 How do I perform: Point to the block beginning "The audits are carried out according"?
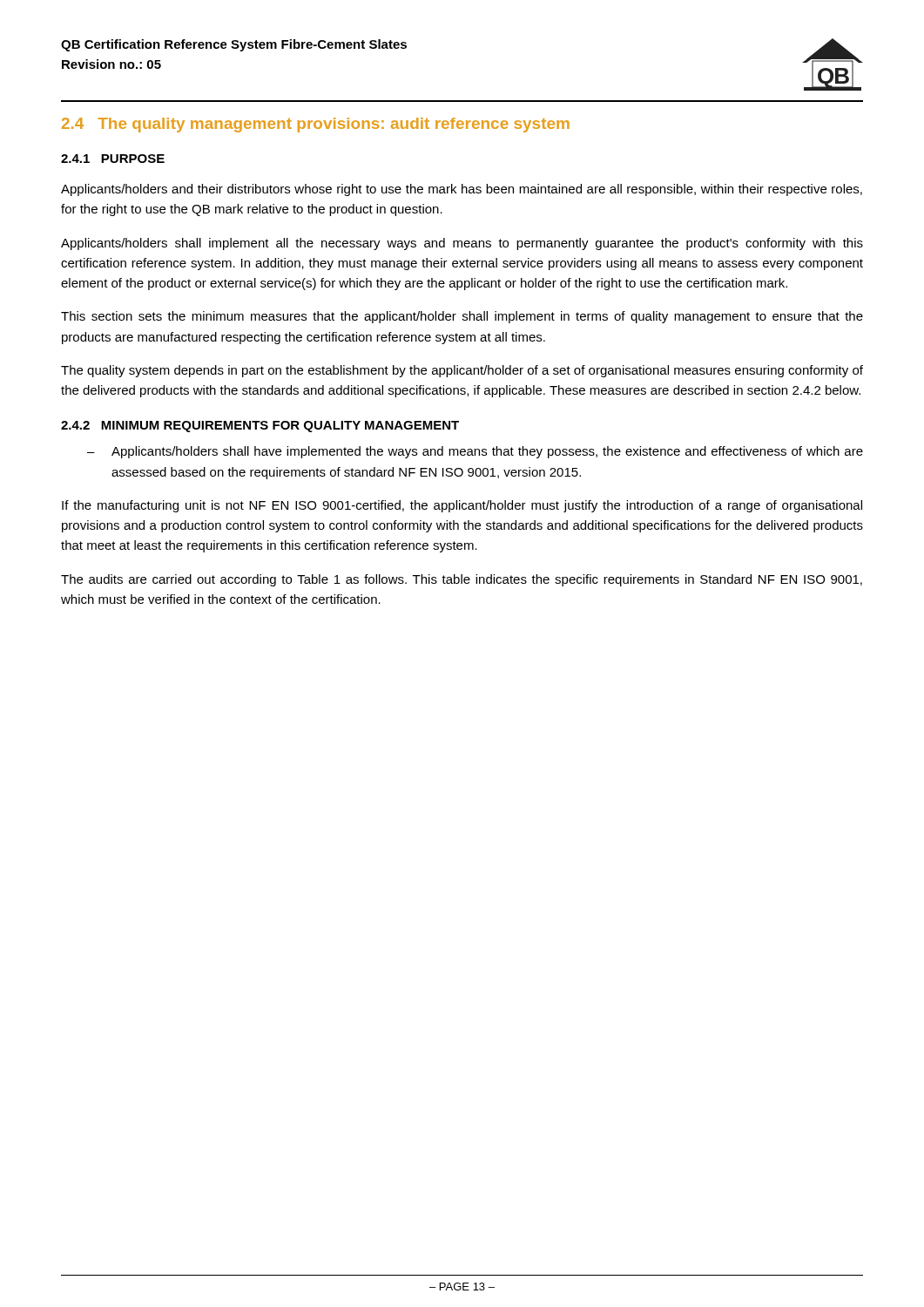(462, 589)
